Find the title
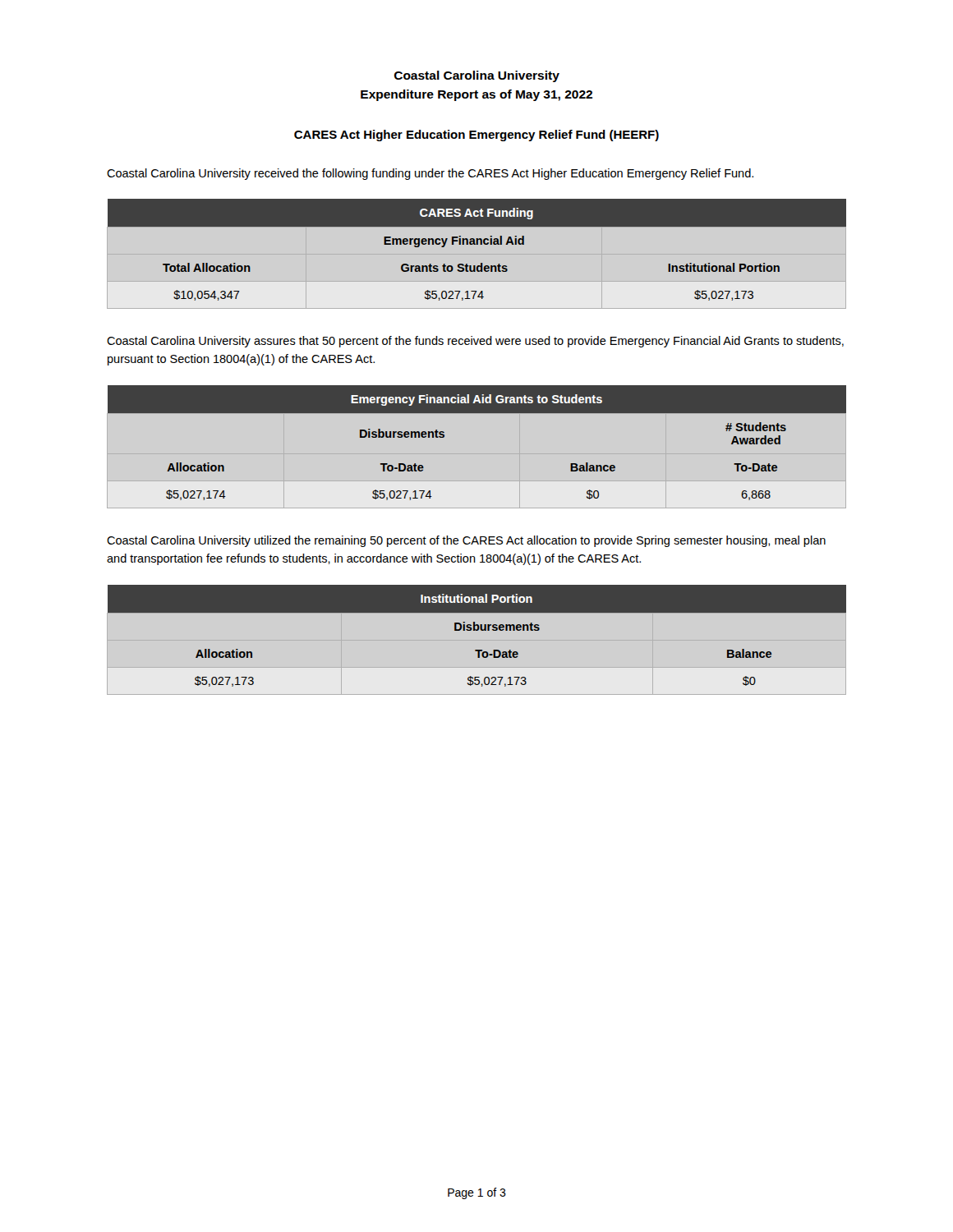The width and height of the screenshot is (953, 1232). coord(476,85)
